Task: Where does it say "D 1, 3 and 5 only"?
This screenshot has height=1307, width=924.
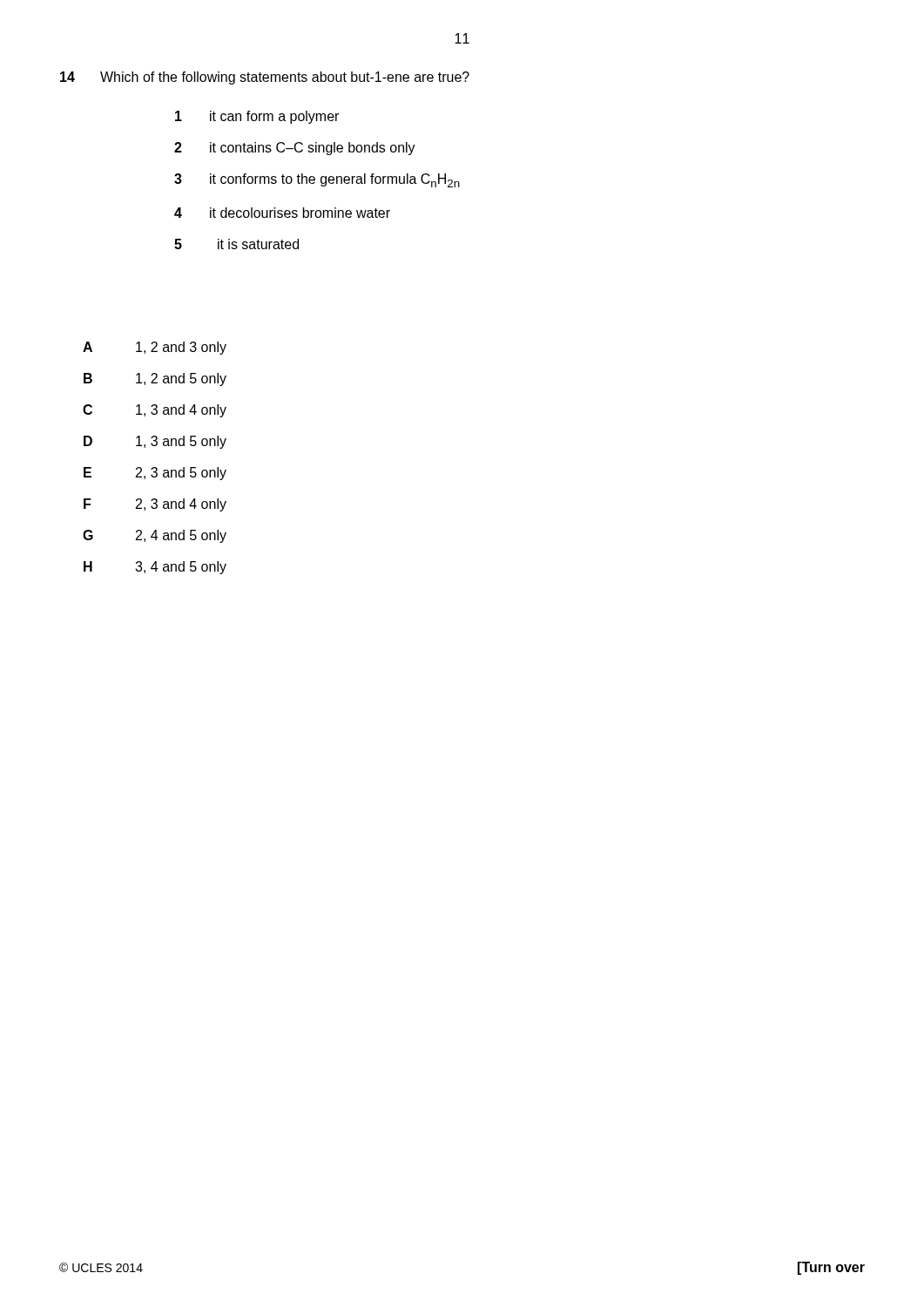Action: (x=155, y=442)
